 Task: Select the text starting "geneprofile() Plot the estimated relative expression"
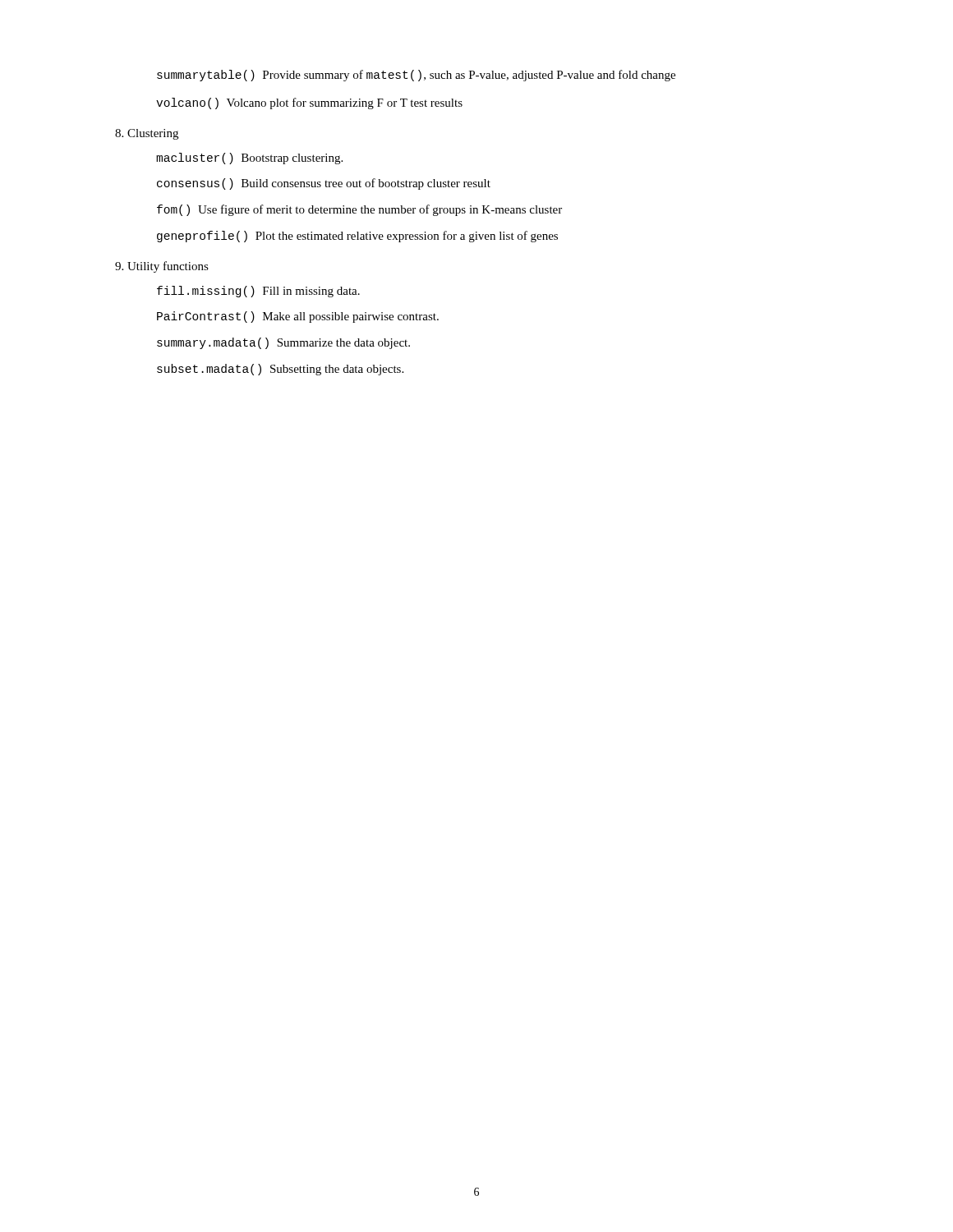(357, 236)
